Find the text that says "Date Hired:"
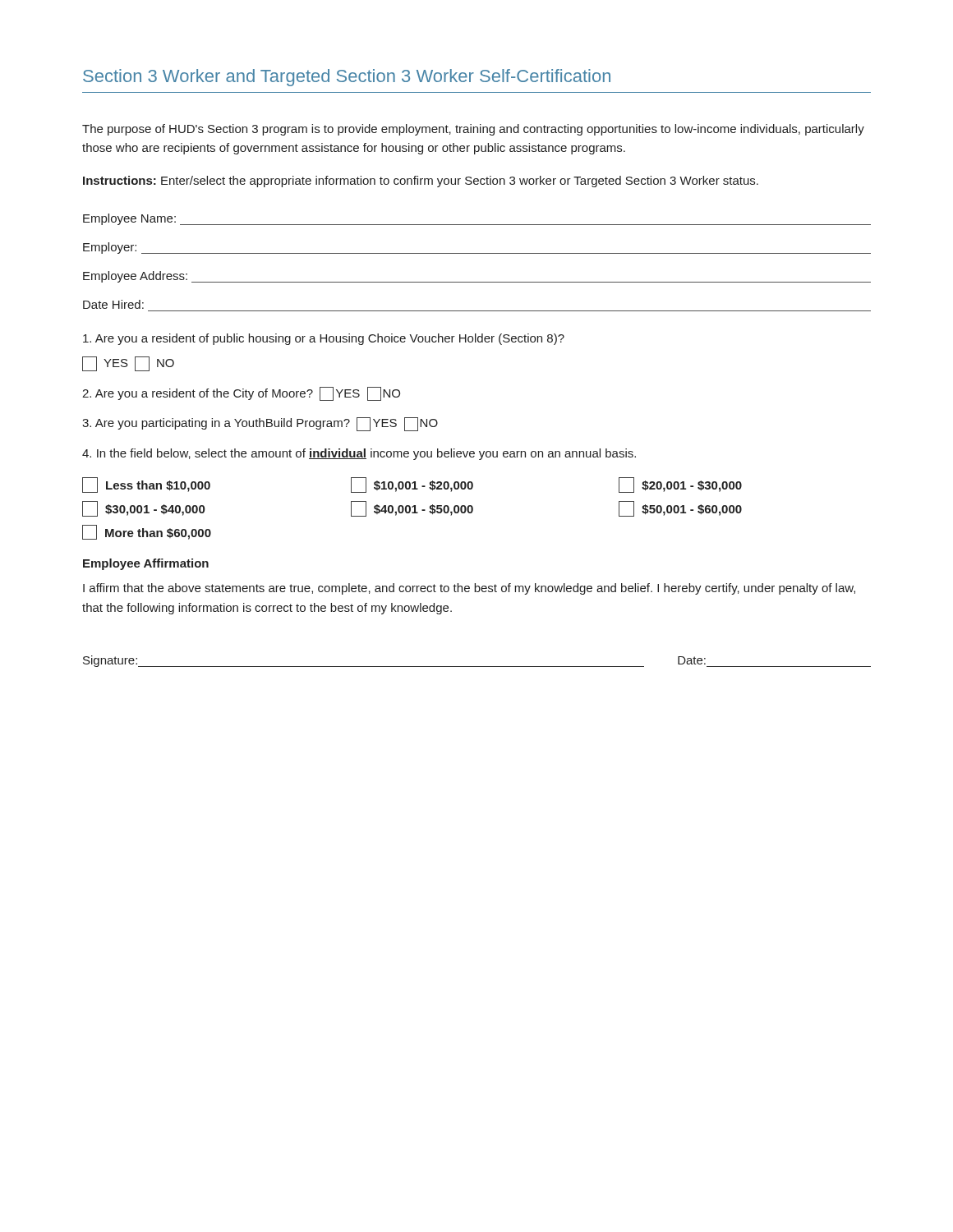The width and height of the screenshot is (953, 1232). tap(476, 303)
